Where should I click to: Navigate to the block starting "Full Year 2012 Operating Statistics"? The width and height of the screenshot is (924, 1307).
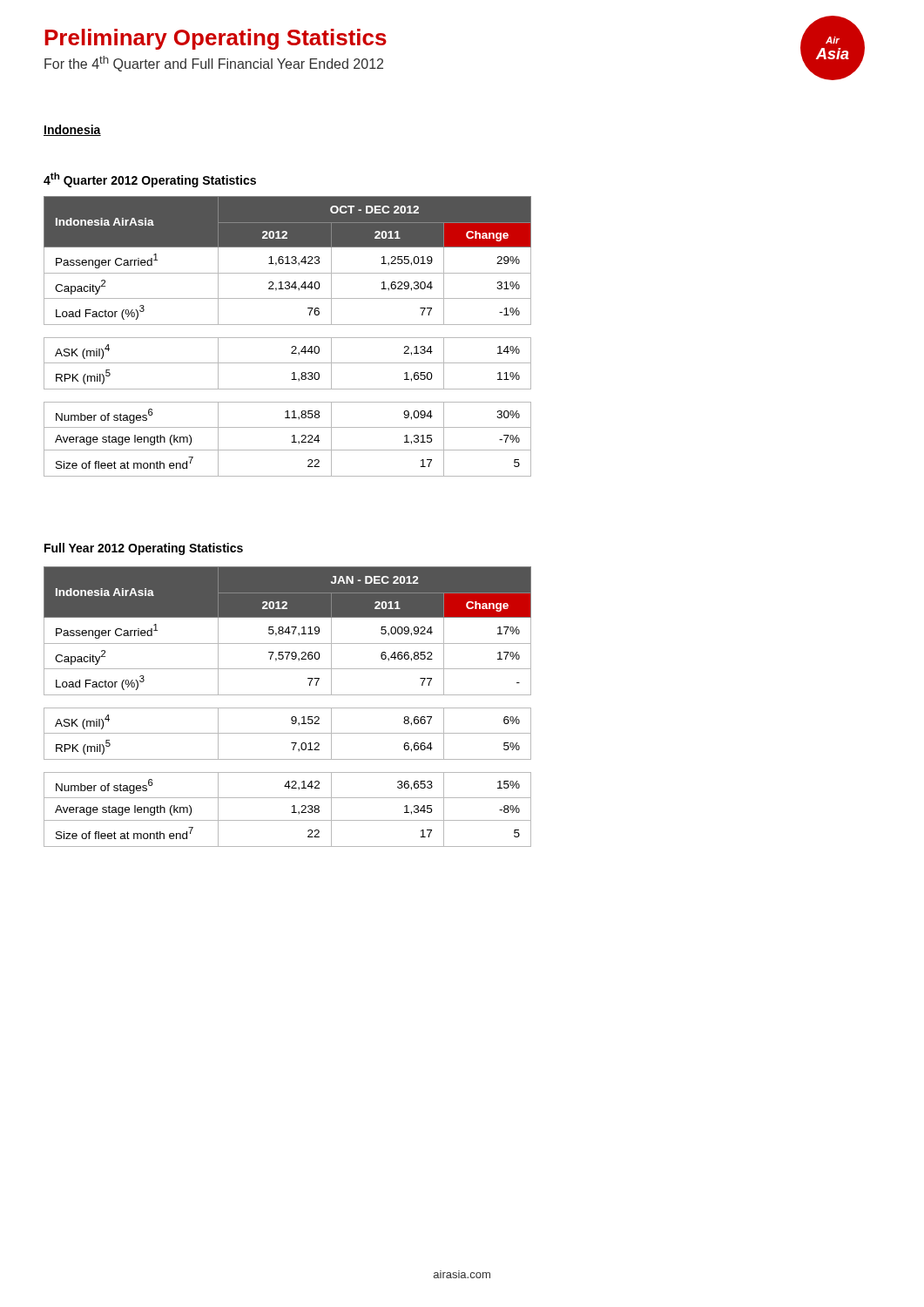pyautogui.click(x=143, y=548)
